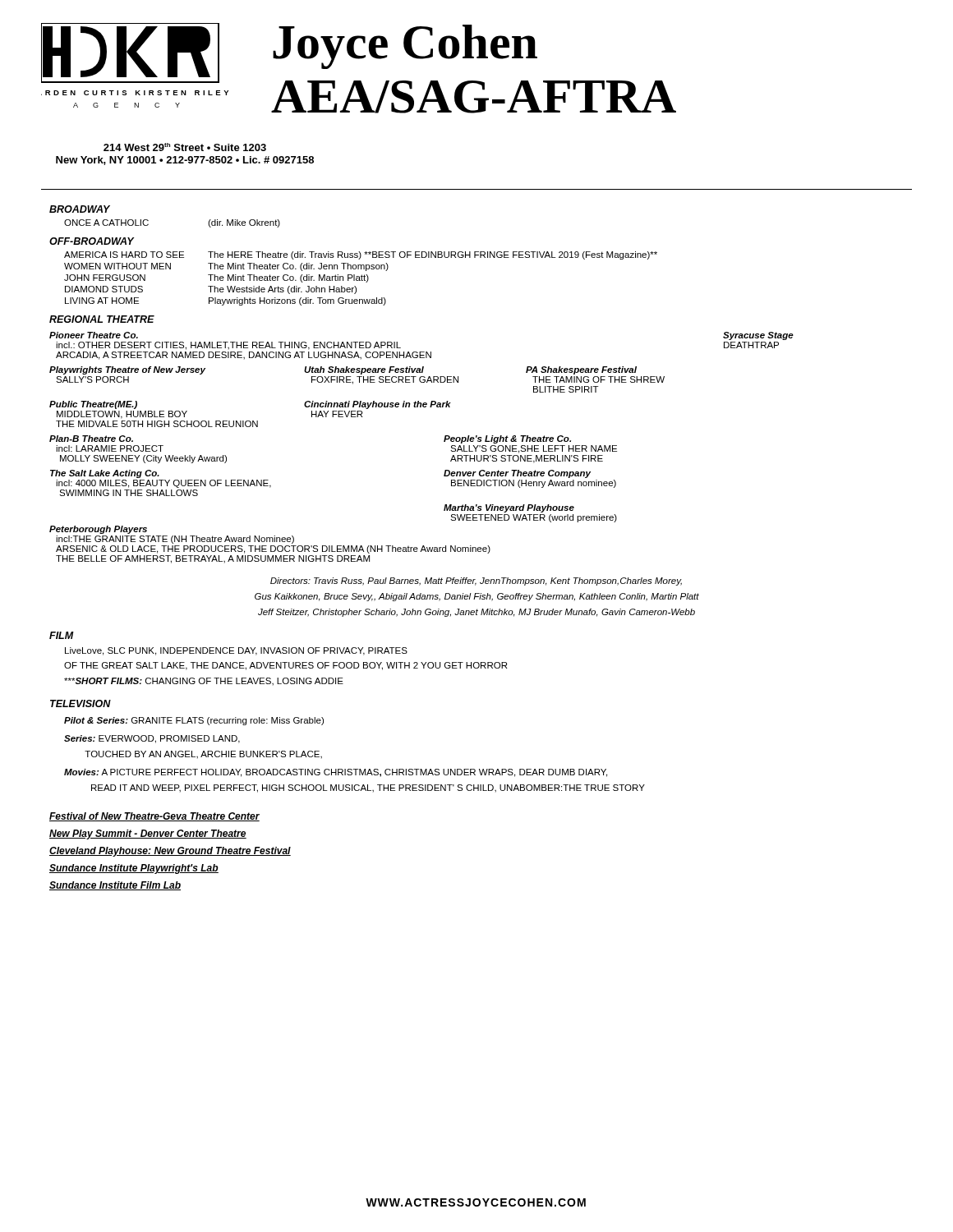953x1232 pixels.
Task: Locate the region starting "New Play Summit - Denver Center Theatre"
Action: point(148,834)
